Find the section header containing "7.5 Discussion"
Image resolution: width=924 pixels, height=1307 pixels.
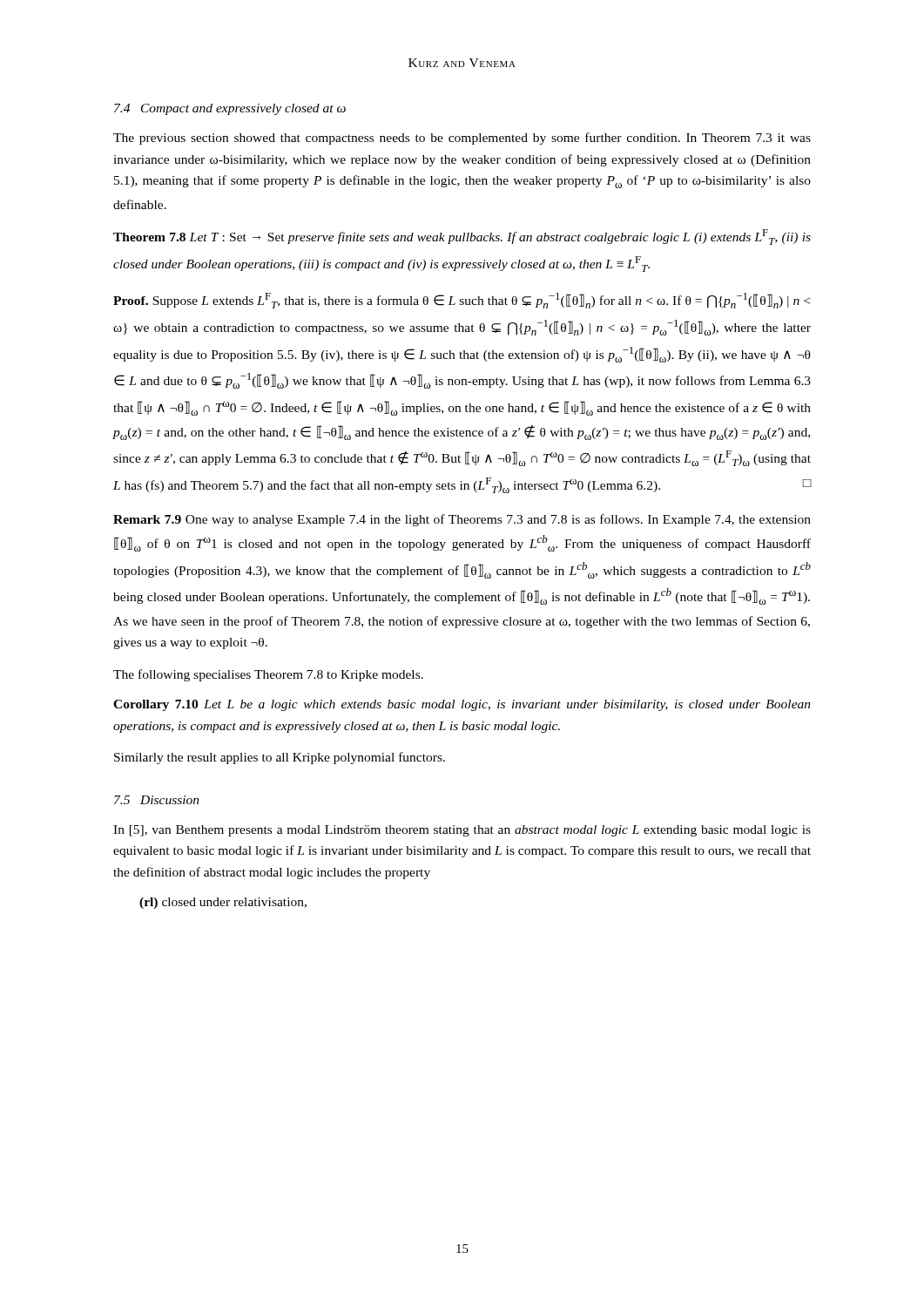point(156,799)
